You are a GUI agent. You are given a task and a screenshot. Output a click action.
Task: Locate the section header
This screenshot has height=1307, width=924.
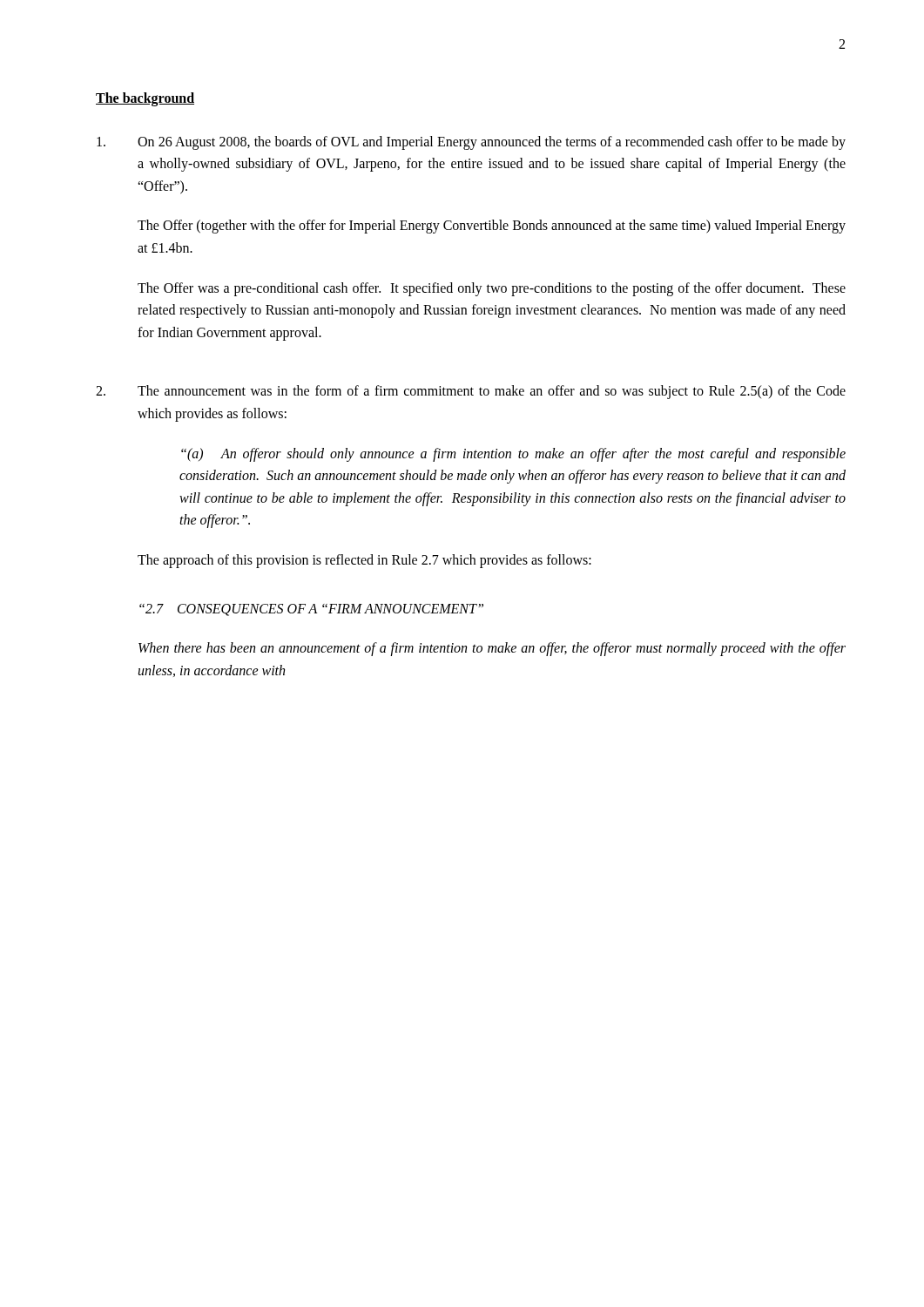coord(145,98)
